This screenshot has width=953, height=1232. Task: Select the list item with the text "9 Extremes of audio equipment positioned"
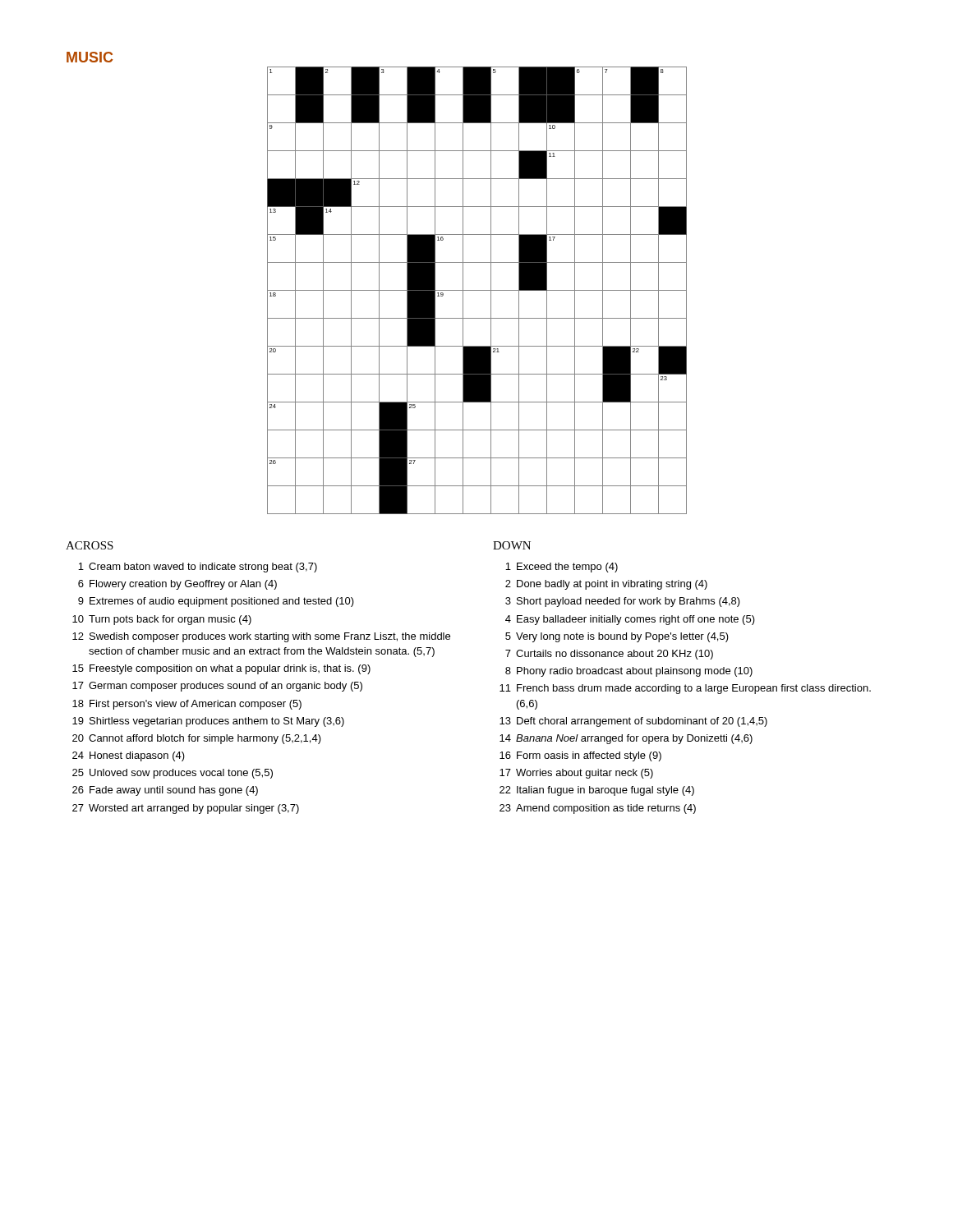coord(263,602)
